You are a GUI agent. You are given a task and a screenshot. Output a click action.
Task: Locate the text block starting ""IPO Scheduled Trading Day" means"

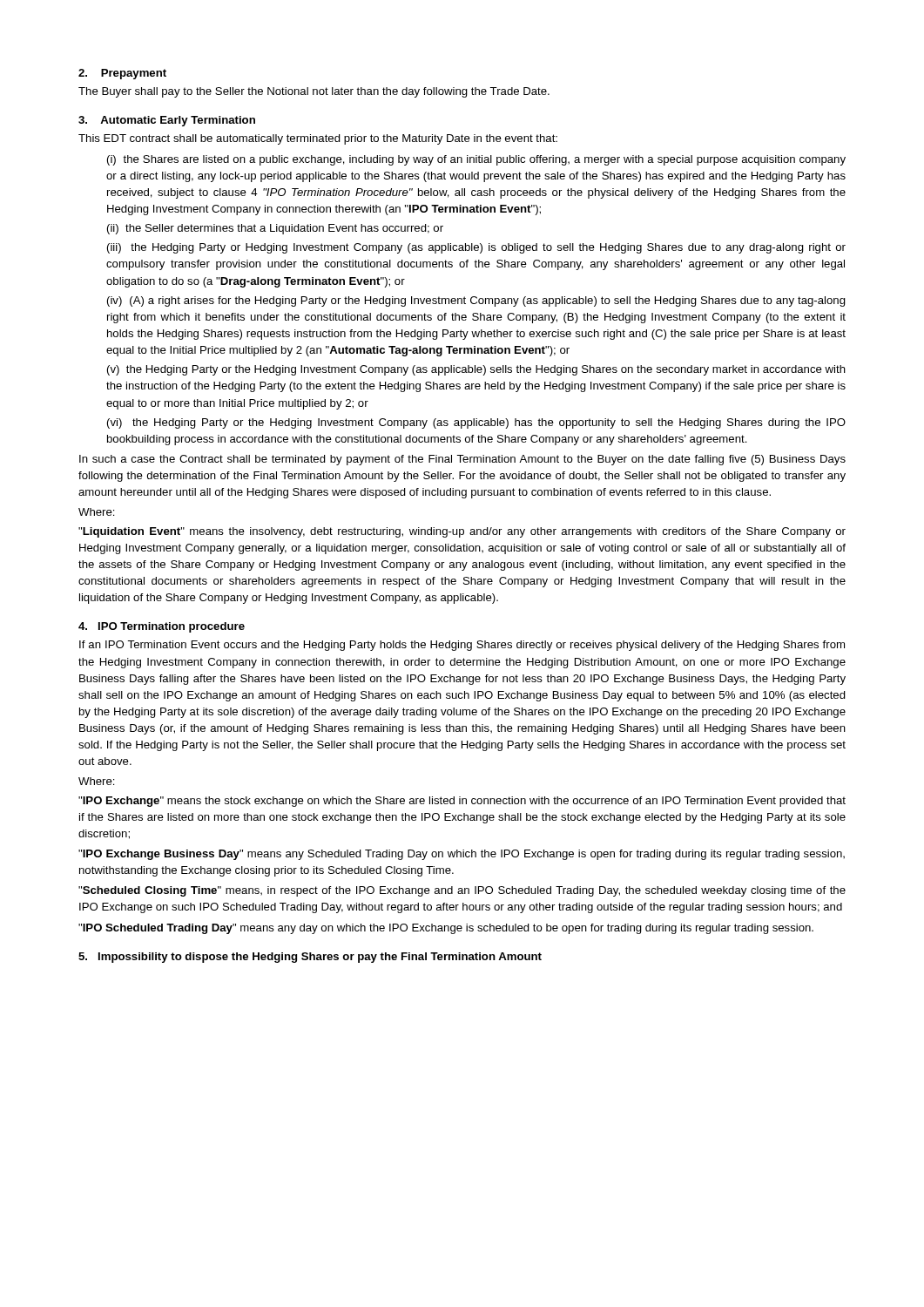tap(446, 927)
